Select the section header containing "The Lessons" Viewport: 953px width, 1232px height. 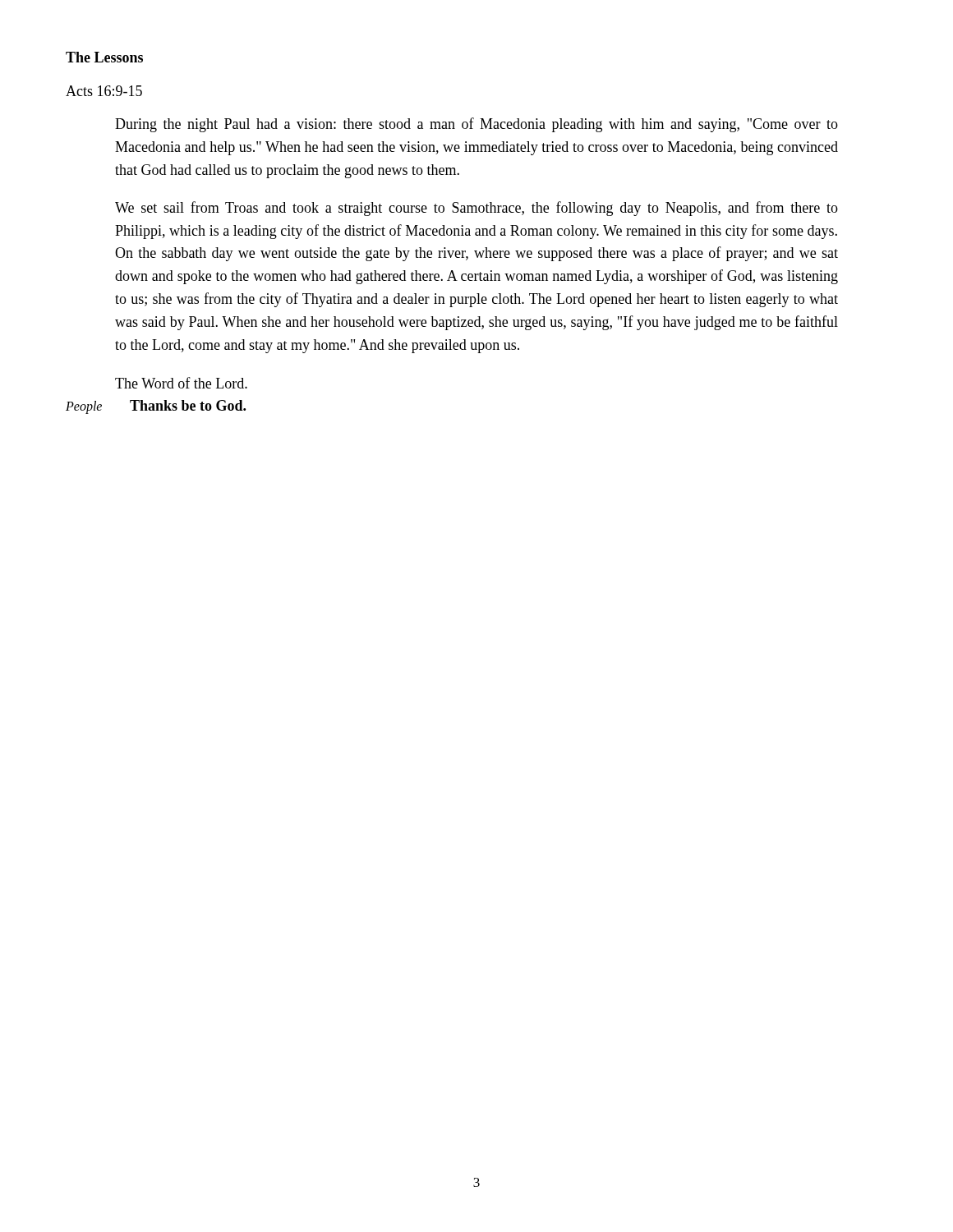(x=105, y=57)
